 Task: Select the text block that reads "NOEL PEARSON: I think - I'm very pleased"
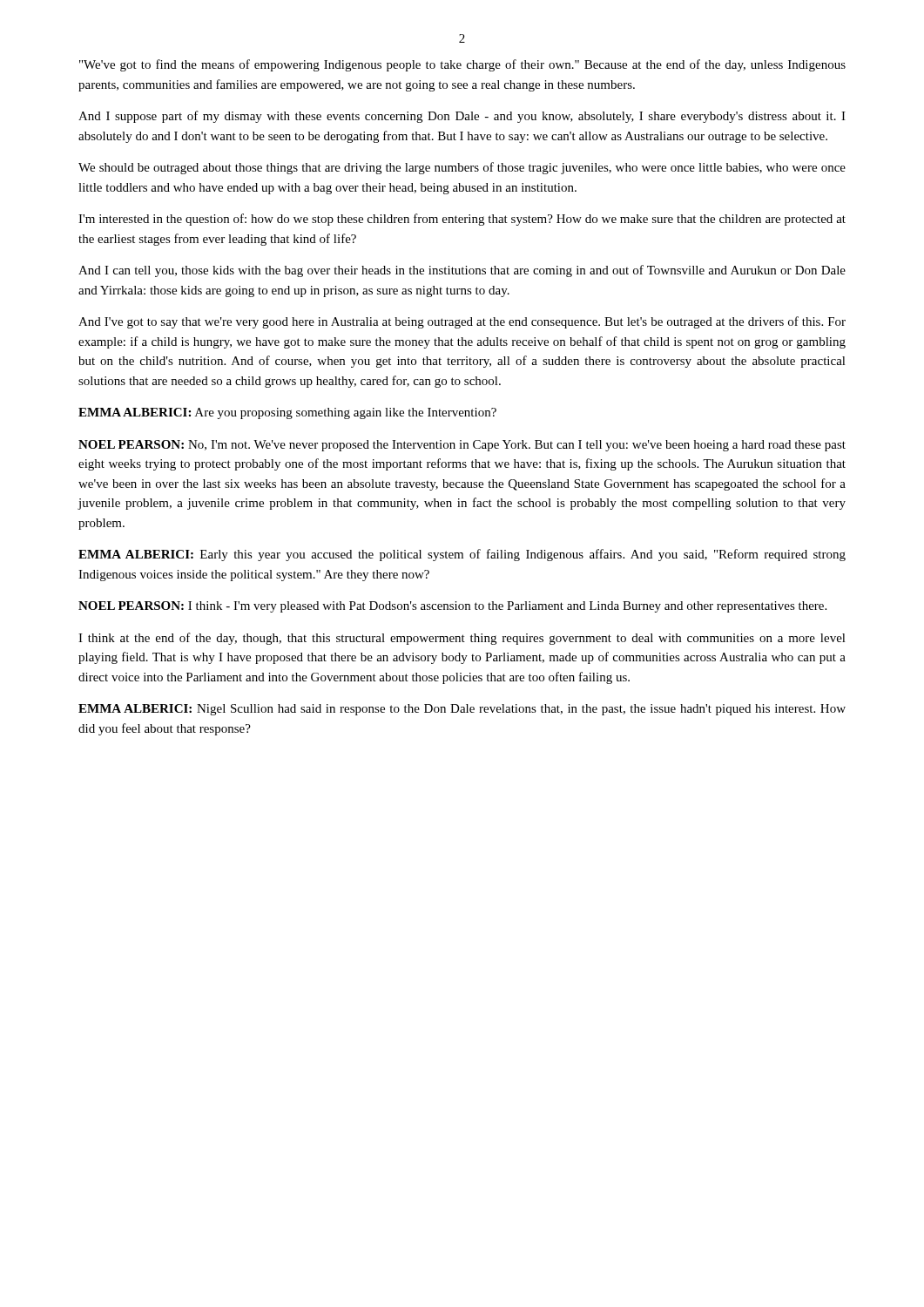(453, 606)
